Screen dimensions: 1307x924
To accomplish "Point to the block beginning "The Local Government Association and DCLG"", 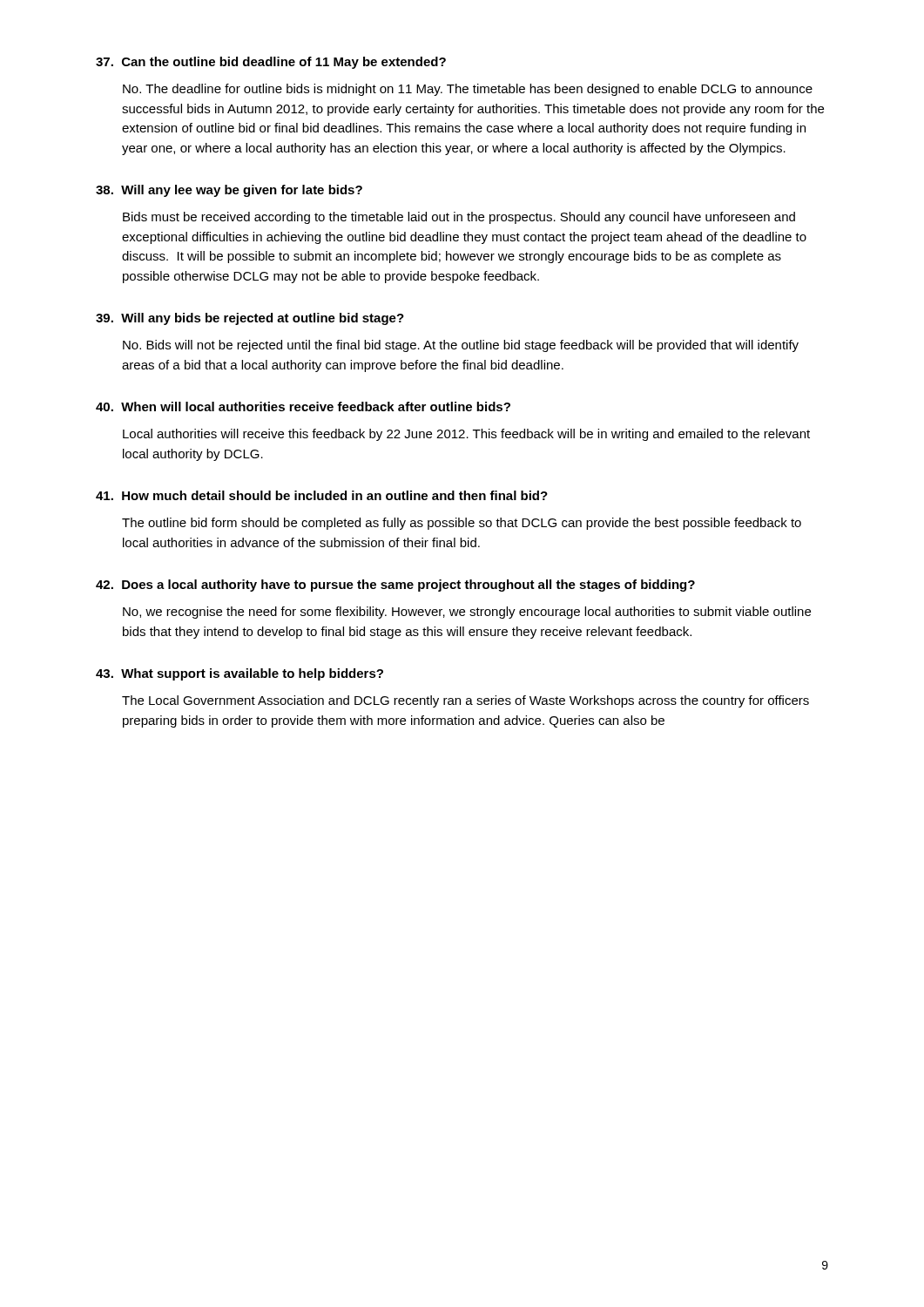I will [x=466, y=710].
